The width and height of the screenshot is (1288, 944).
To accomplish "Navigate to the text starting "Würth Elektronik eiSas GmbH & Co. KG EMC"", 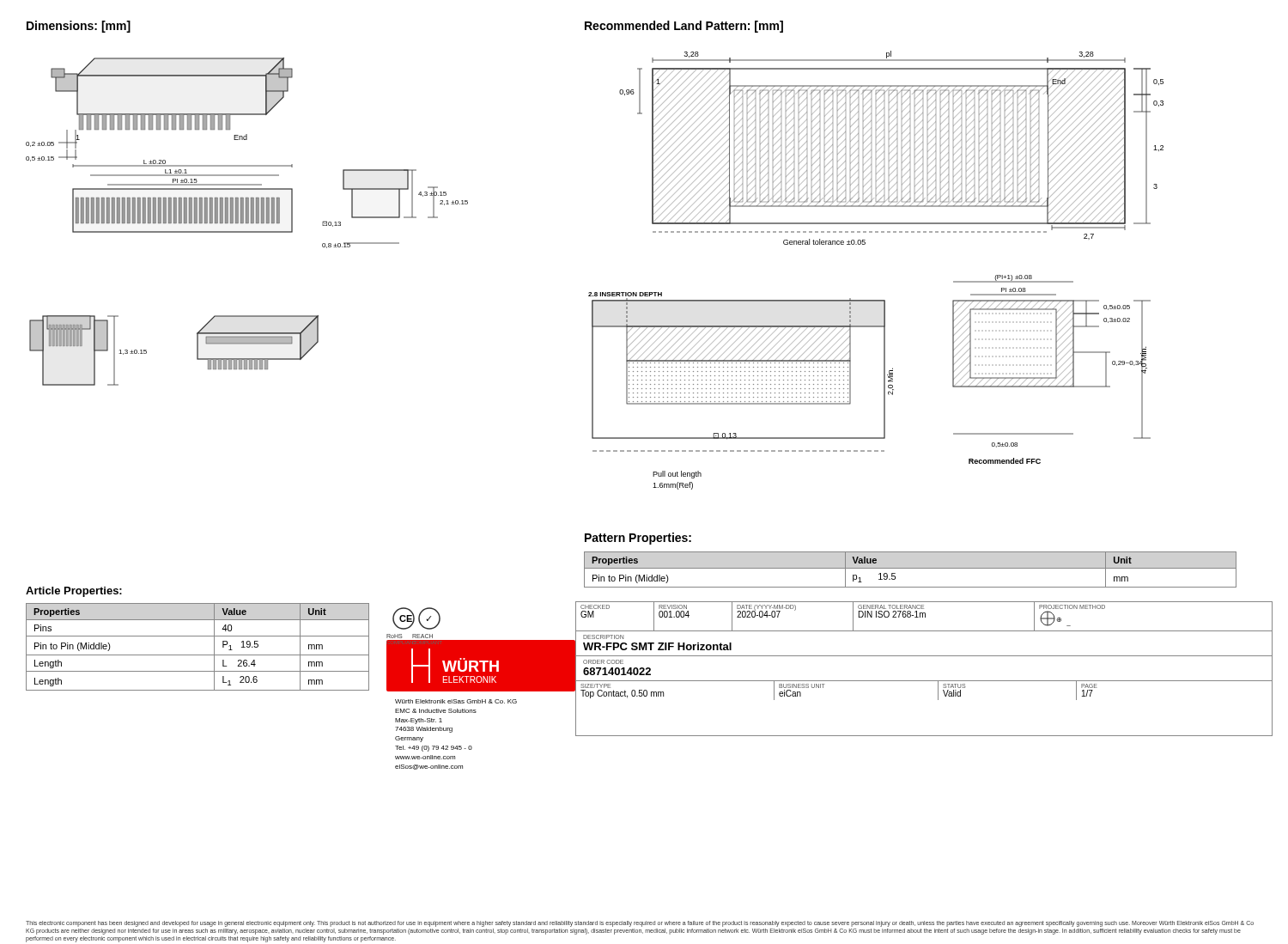I will pyautogui.click(x=456, y=734).
